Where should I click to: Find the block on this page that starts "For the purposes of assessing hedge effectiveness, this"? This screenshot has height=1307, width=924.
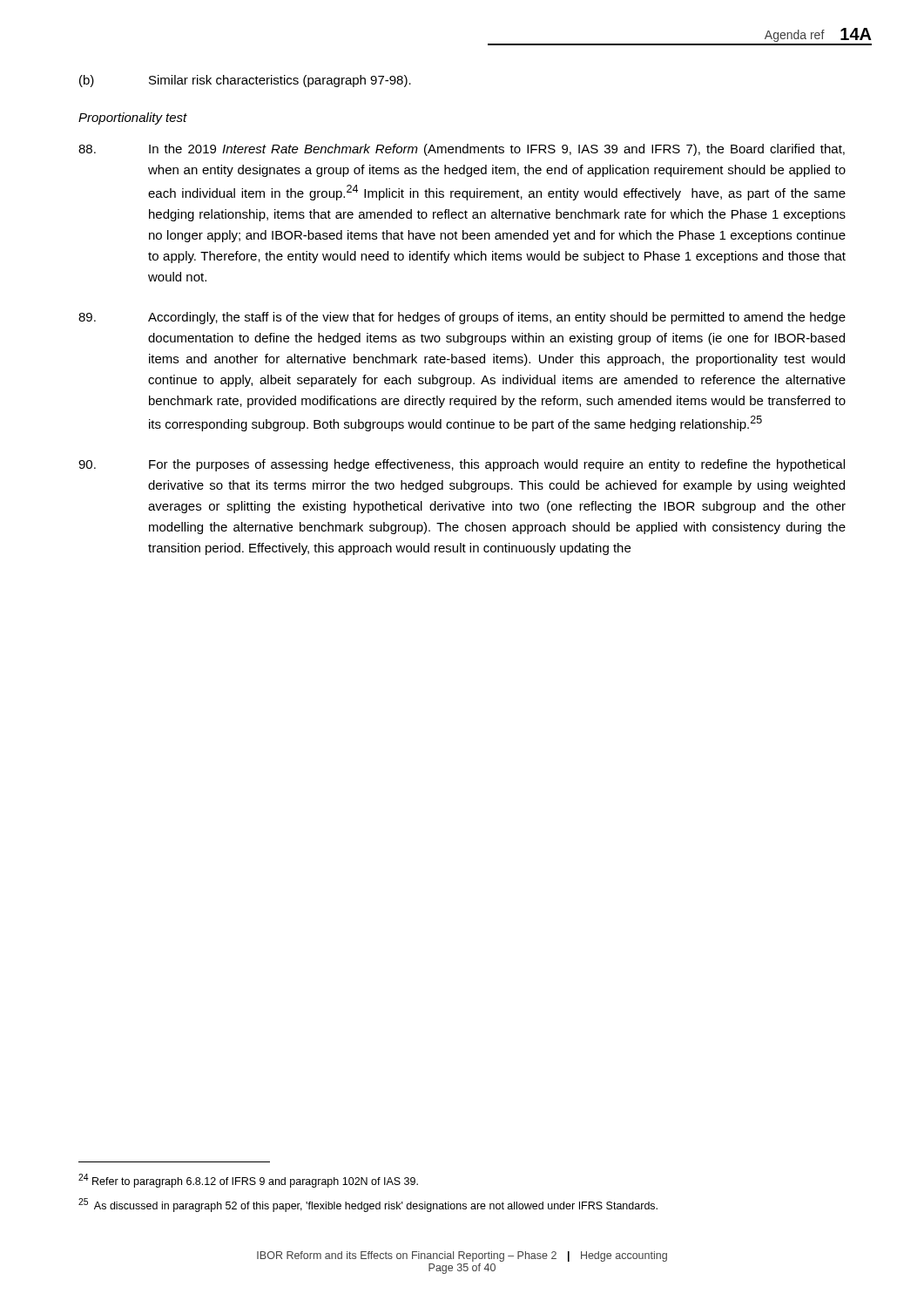pyautogui.click(x=462, y=506)
